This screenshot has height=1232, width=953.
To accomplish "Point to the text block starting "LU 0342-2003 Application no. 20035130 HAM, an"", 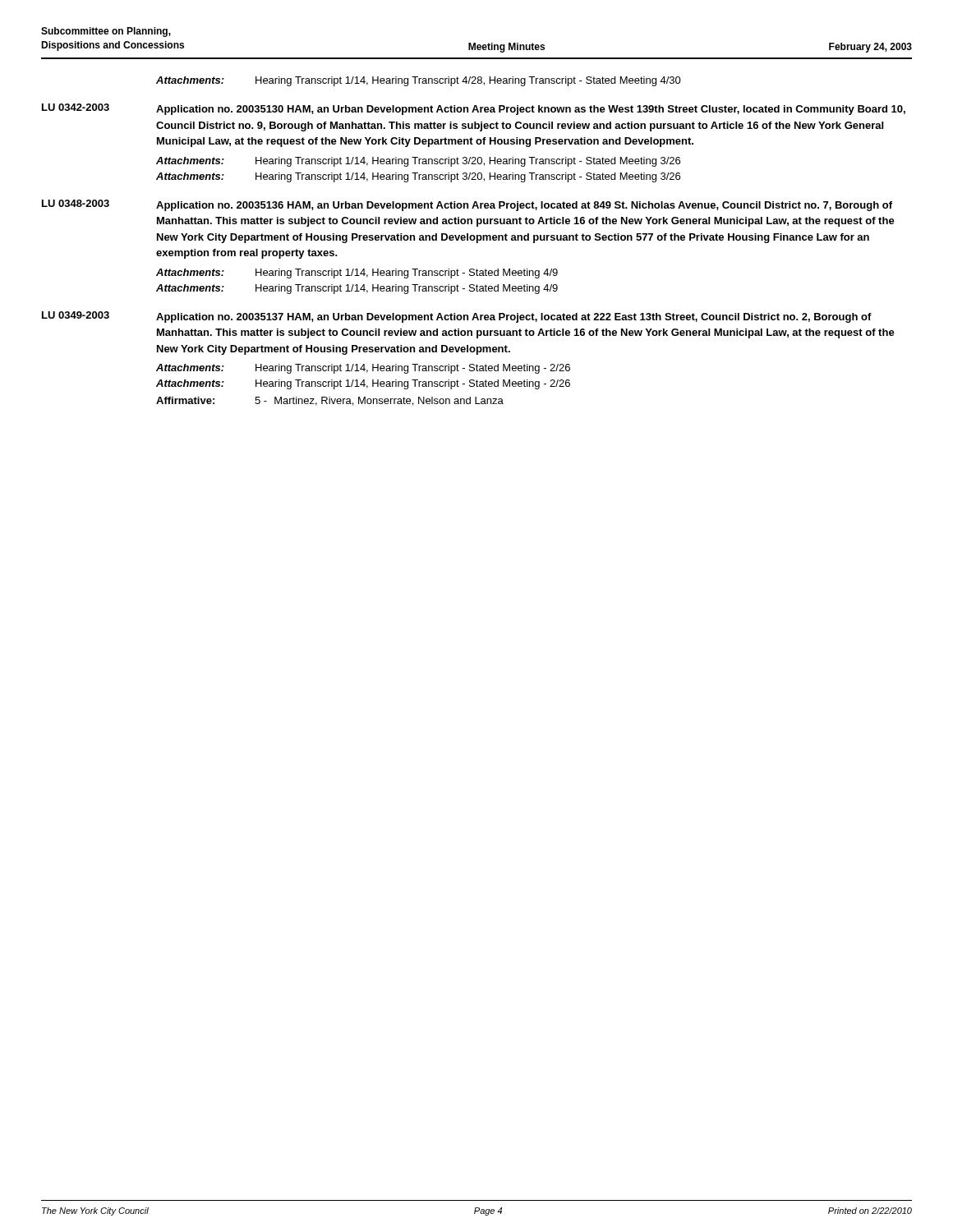I will click(476, 141).
